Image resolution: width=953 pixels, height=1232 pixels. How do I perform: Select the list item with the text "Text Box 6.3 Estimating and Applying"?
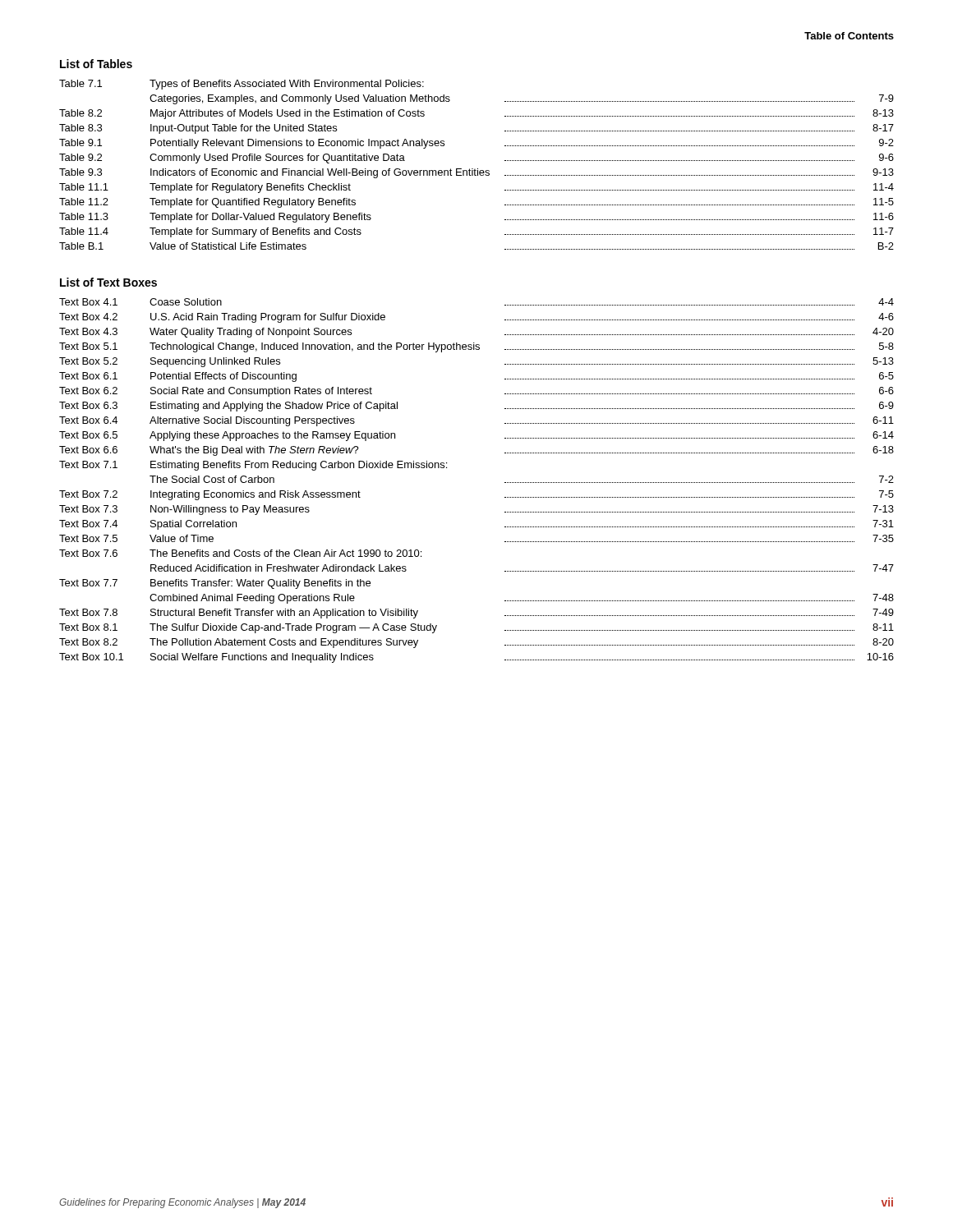[x=90, y=406]
